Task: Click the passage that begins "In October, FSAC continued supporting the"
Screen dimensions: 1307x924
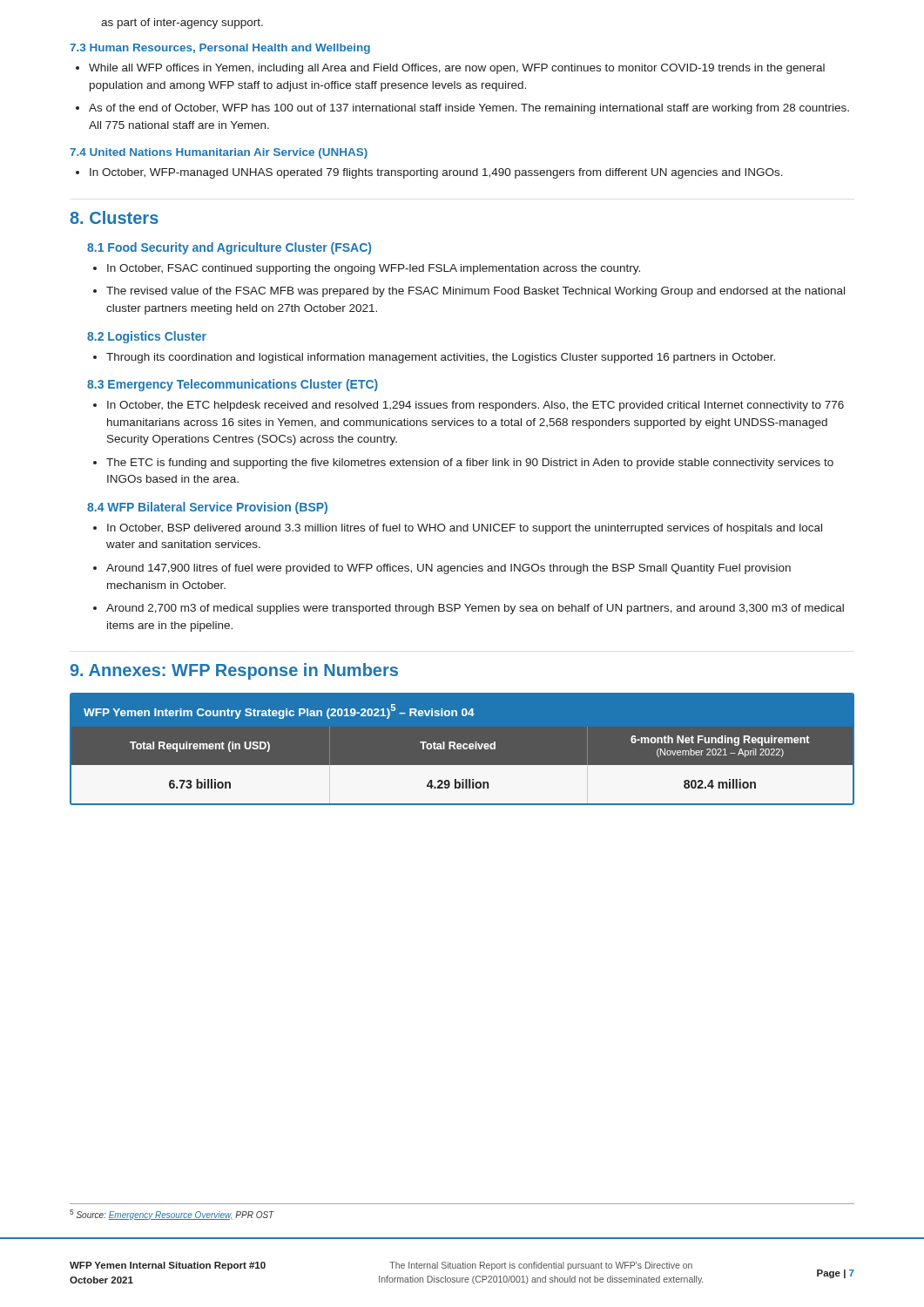Action: pos(480,268)
